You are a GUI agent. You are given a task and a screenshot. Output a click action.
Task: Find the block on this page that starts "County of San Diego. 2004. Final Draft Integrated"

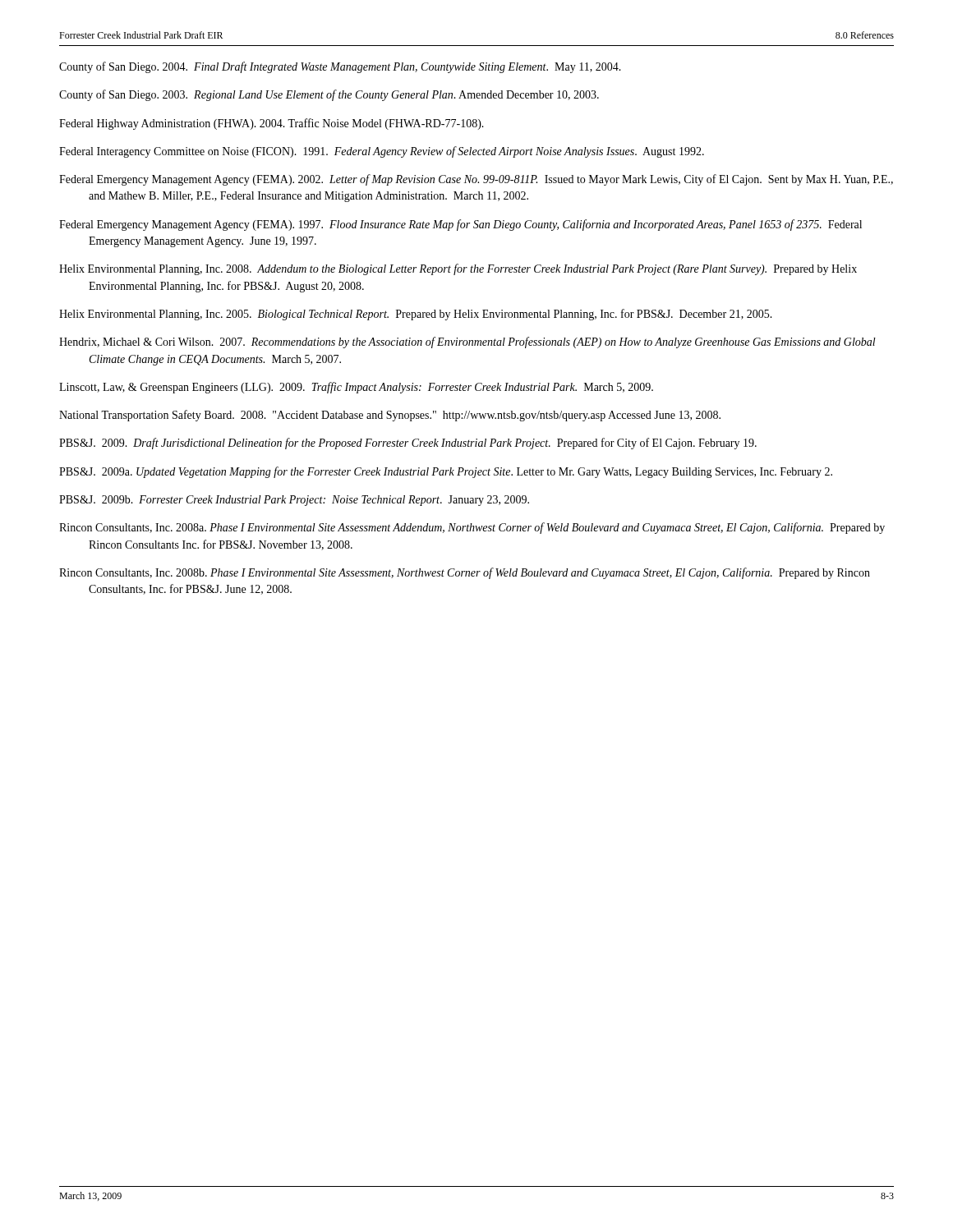pos(340,67)
